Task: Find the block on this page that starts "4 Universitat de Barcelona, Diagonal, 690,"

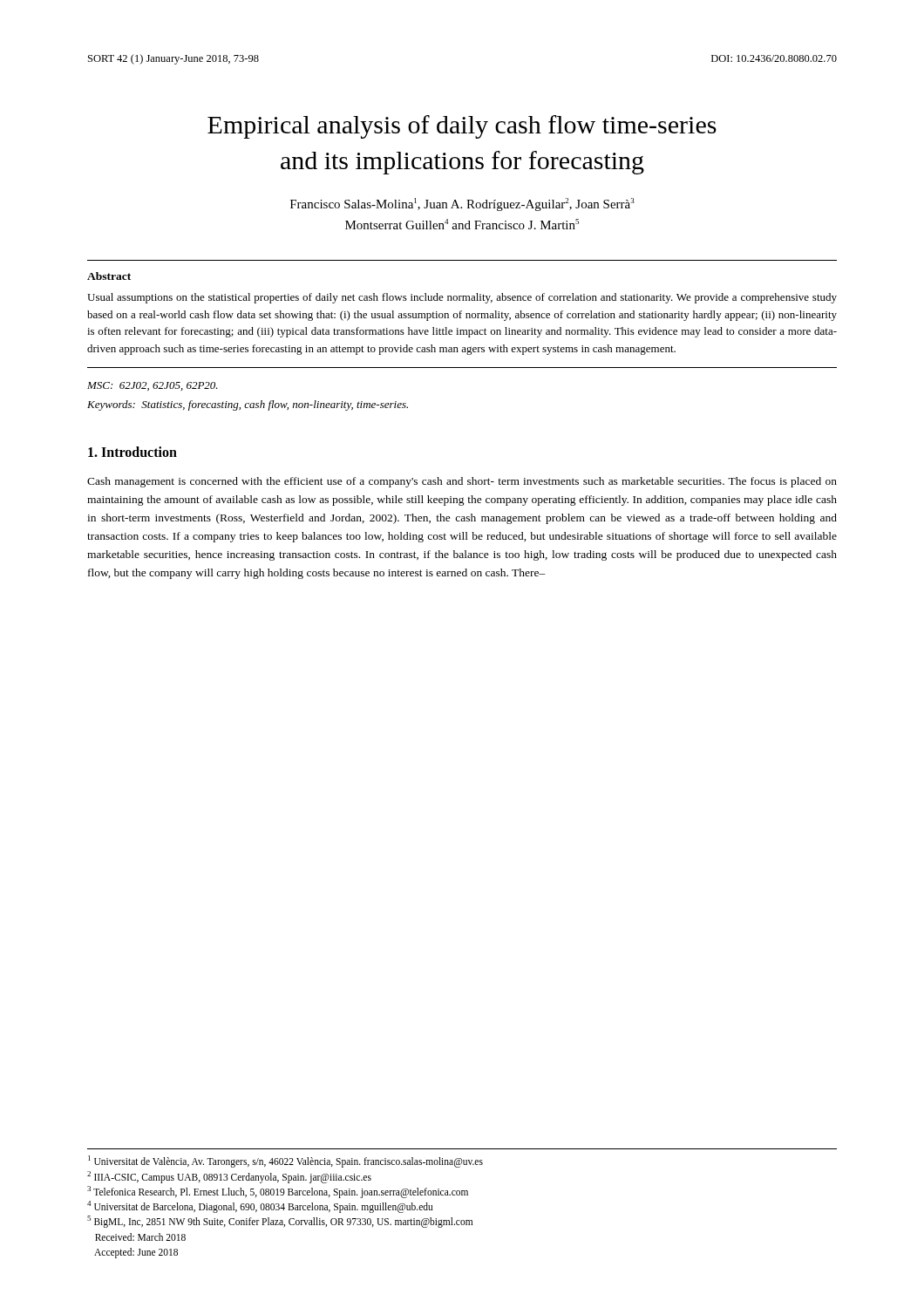Action: point(260,1206)
